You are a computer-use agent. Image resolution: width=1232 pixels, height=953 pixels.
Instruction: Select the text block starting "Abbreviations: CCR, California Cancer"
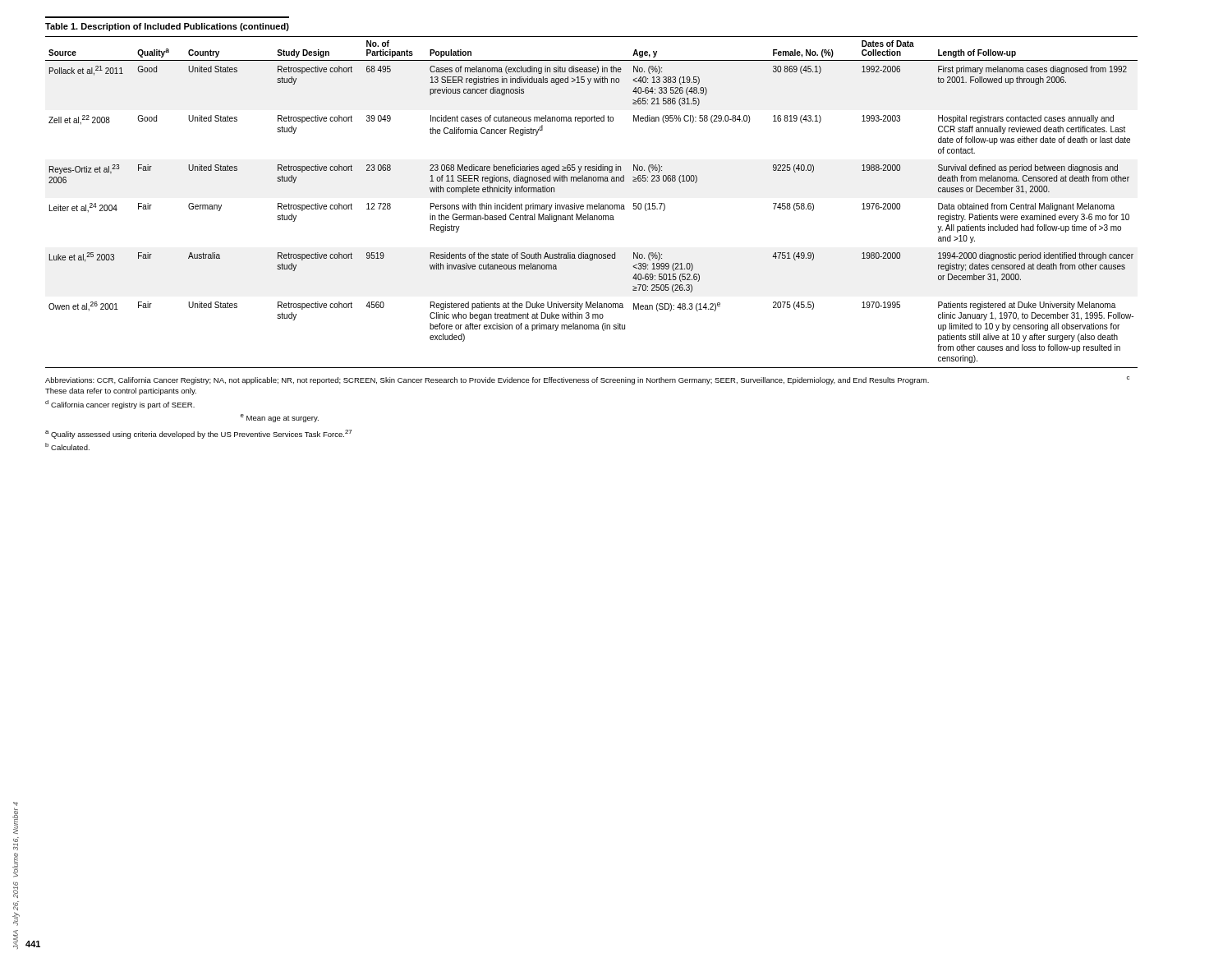pos(587,380)
